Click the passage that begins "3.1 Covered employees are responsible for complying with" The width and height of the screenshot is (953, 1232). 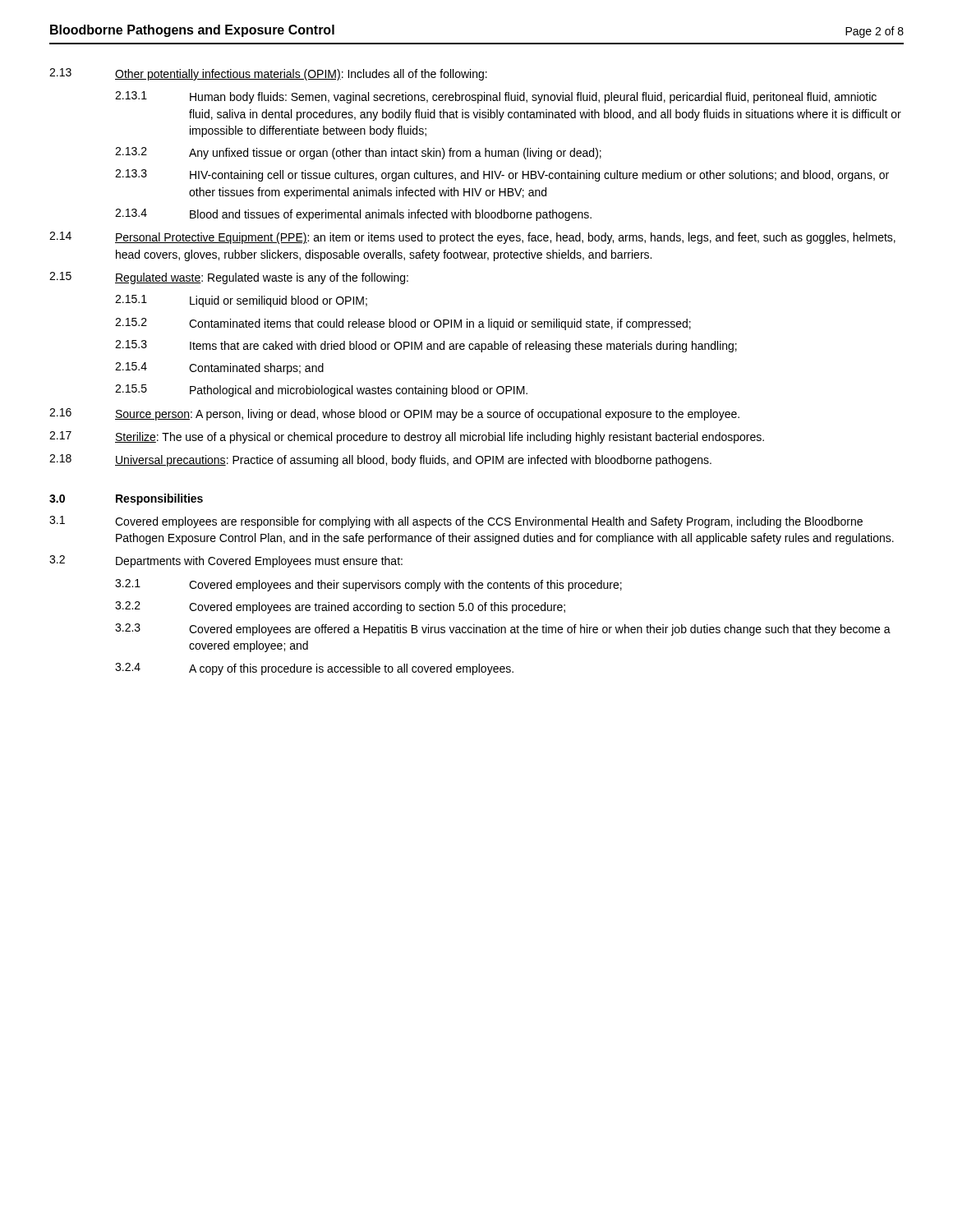[476, 530]
